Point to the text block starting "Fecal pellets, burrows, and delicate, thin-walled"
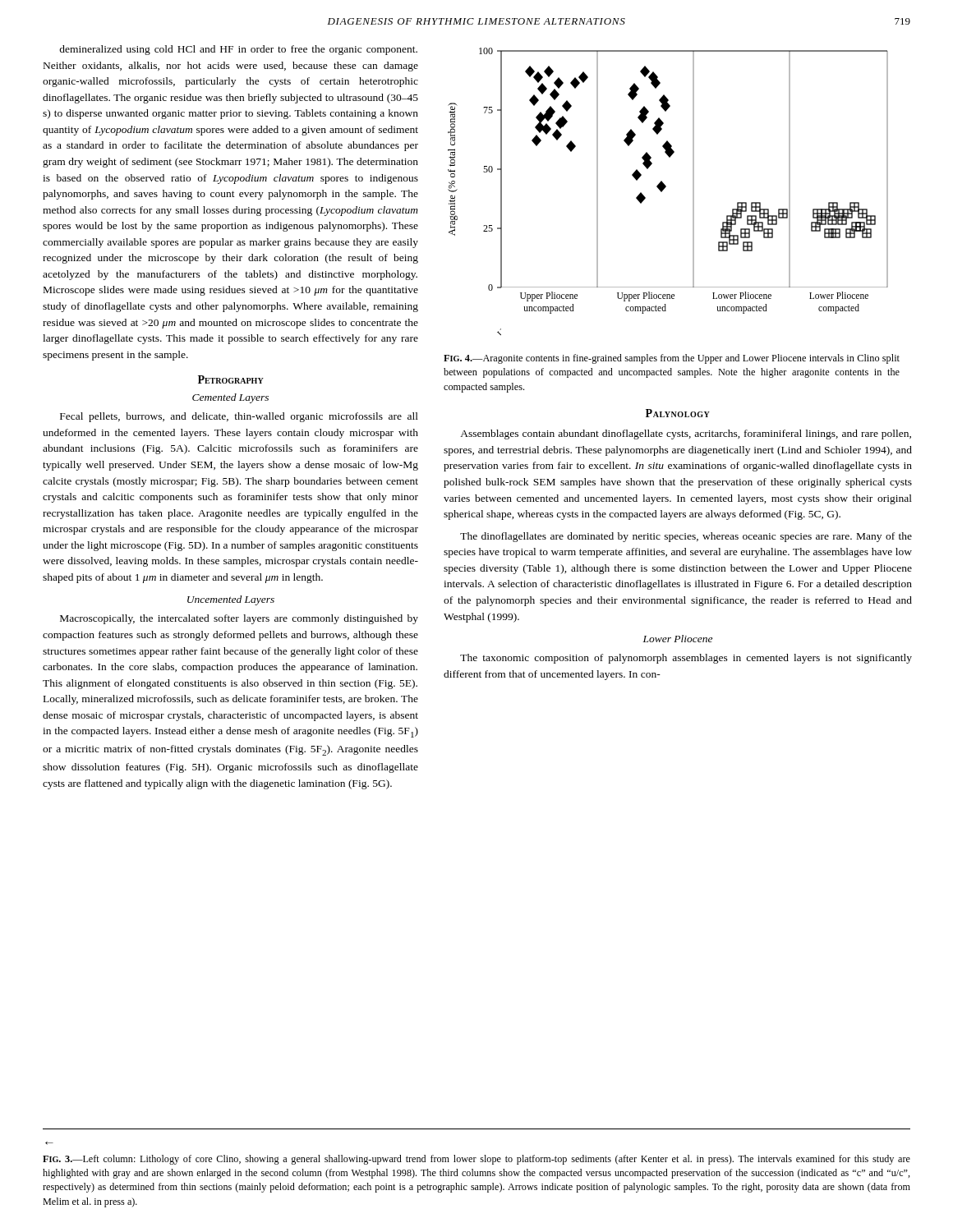The image size is (953, 1232). point(230,497)
